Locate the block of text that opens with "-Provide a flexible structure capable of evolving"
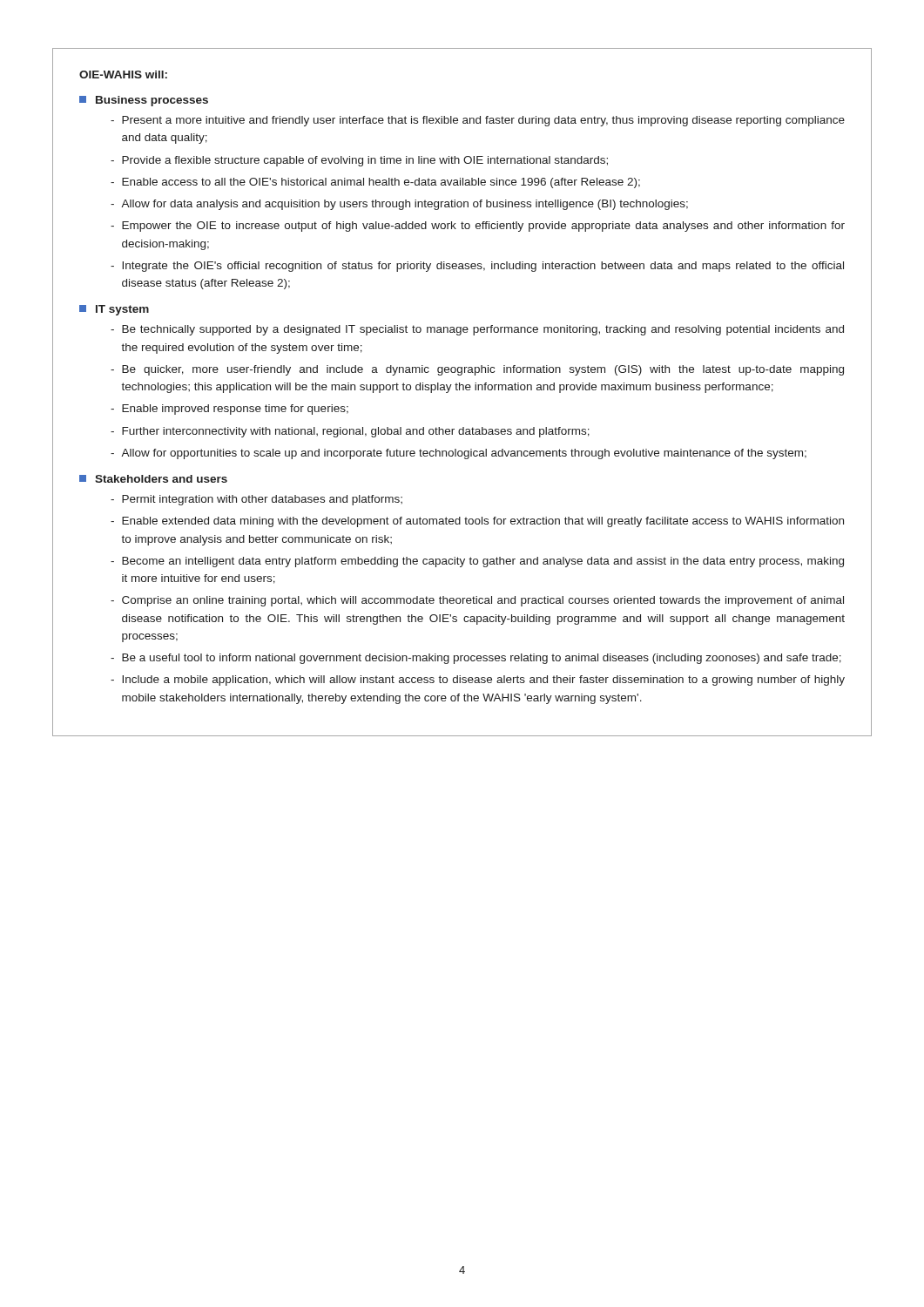The image size is (924, 1307). click(x=462, y=160)
